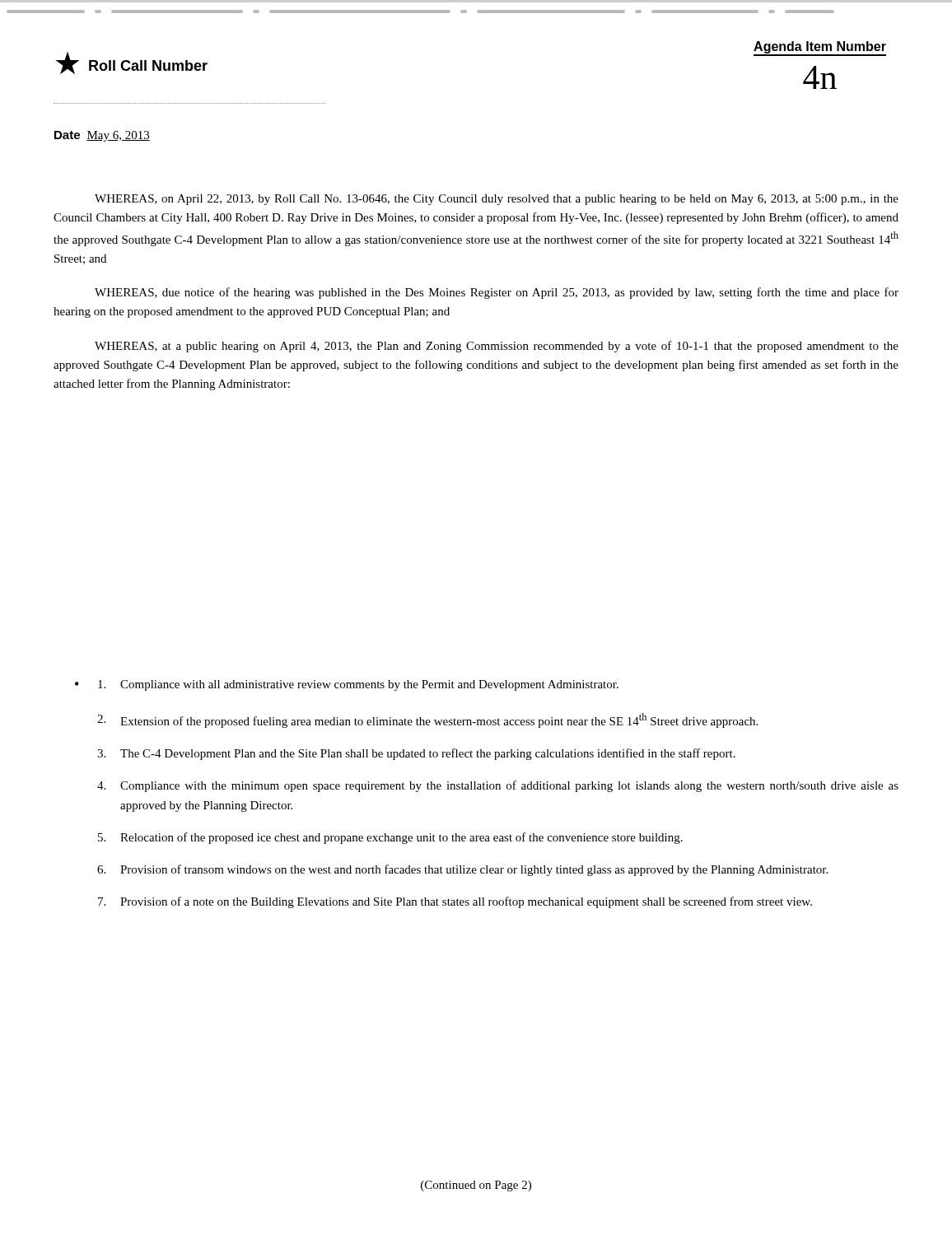Locate the text starting "6. Provision of"
The height and width of the screenshot is (1235, 952).
click(x=486, y=870)
